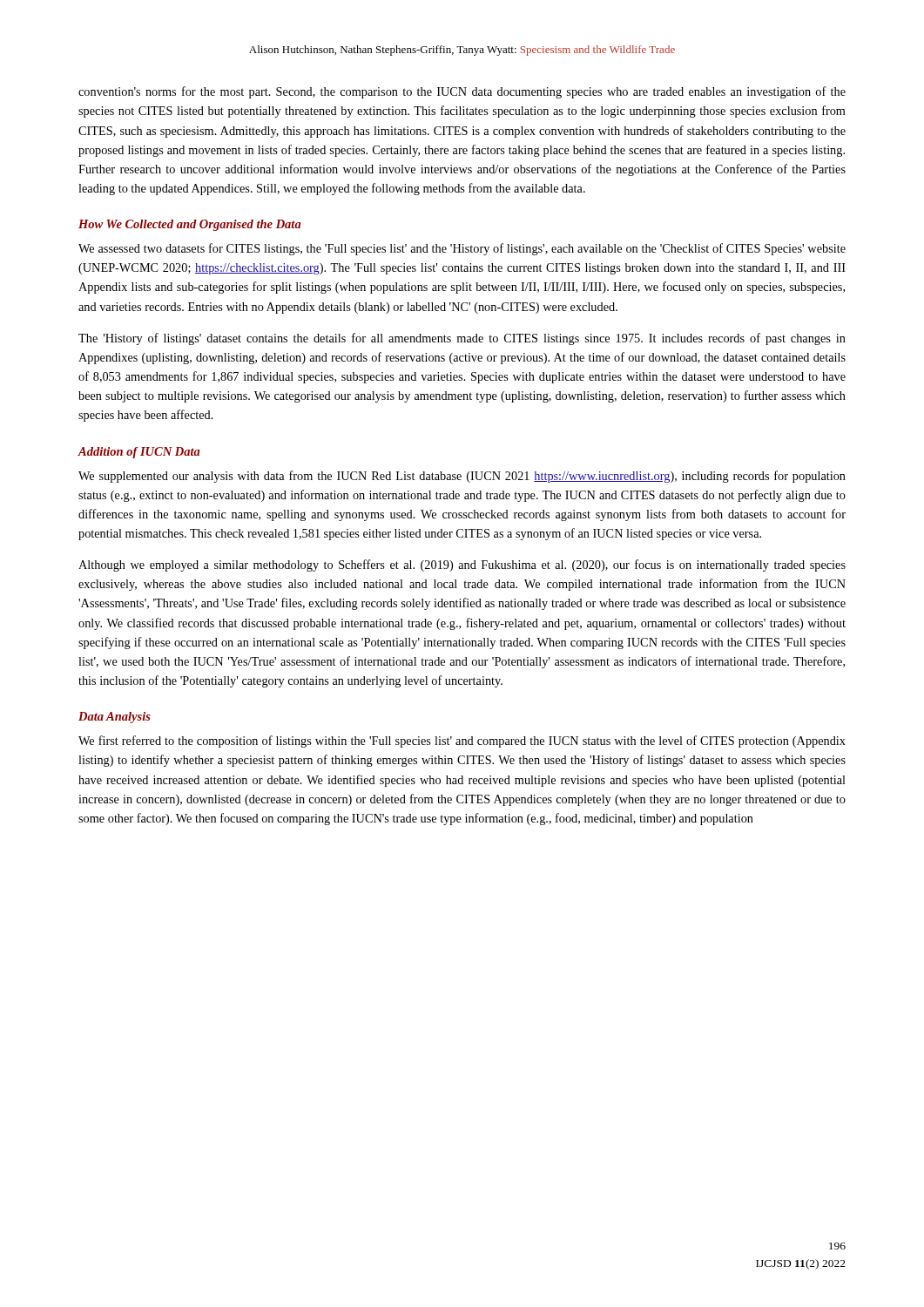924x1307 pixels.
Task: Click on the section header with the text "Addition of IUCN Data"
Action: pyautogui.click(x=139, y=451)
